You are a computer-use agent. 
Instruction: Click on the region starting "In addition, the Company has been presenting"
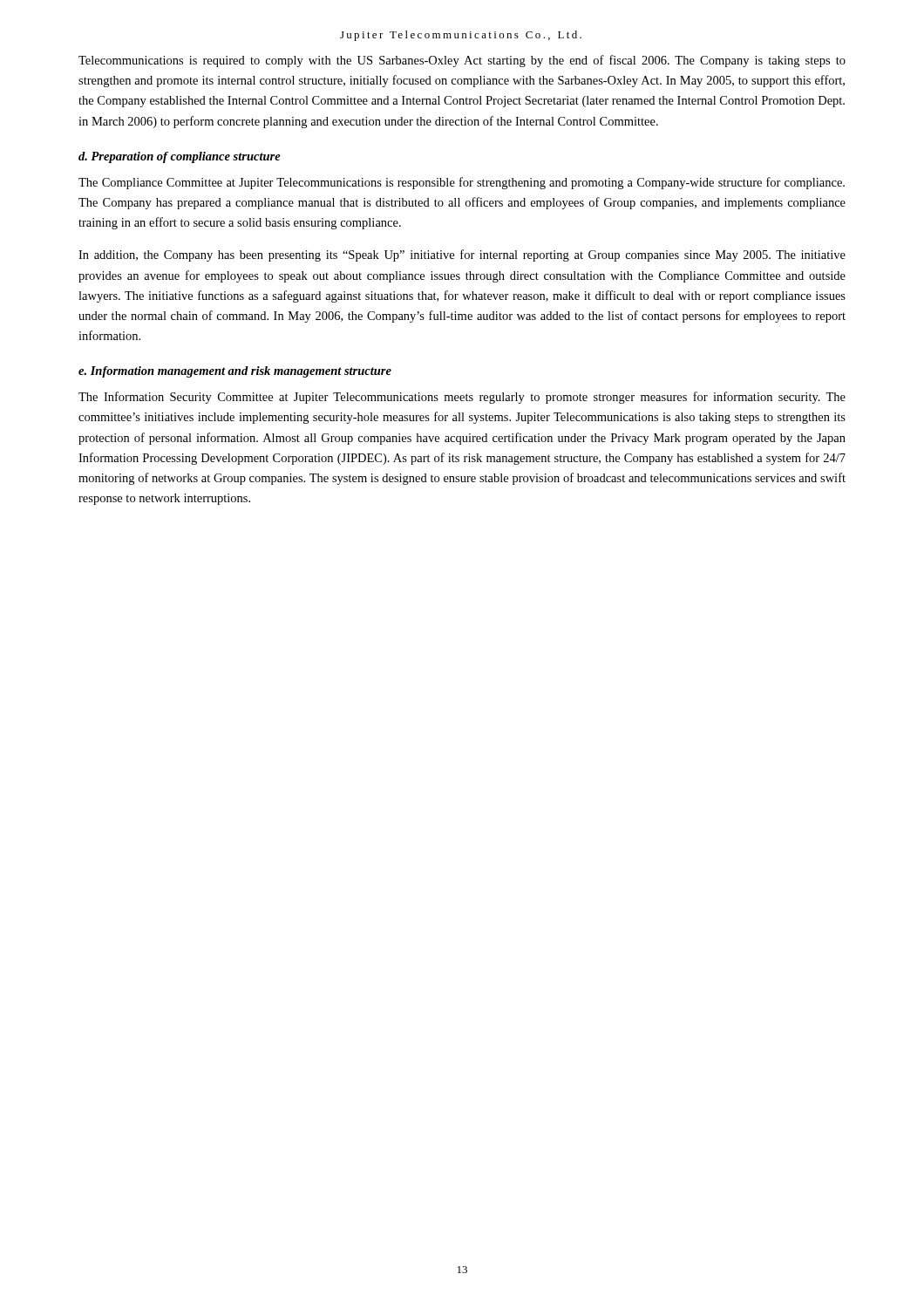pos(462,295)
